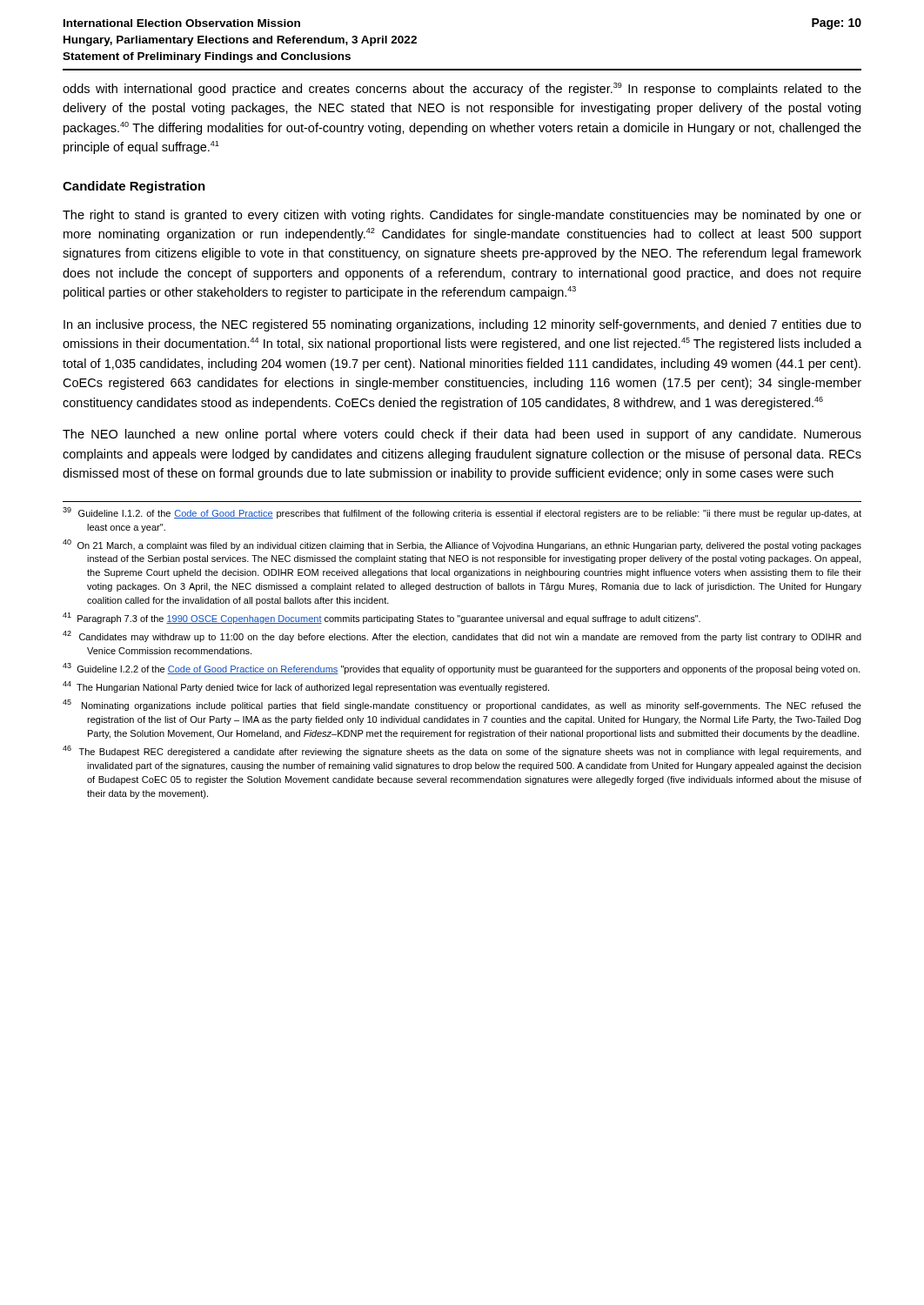Point to the block beginning "41 Paragraph 7.3 of the 1990 OSCE"
This screenshot has height=1305, width=924.
[x=382, y=618]
